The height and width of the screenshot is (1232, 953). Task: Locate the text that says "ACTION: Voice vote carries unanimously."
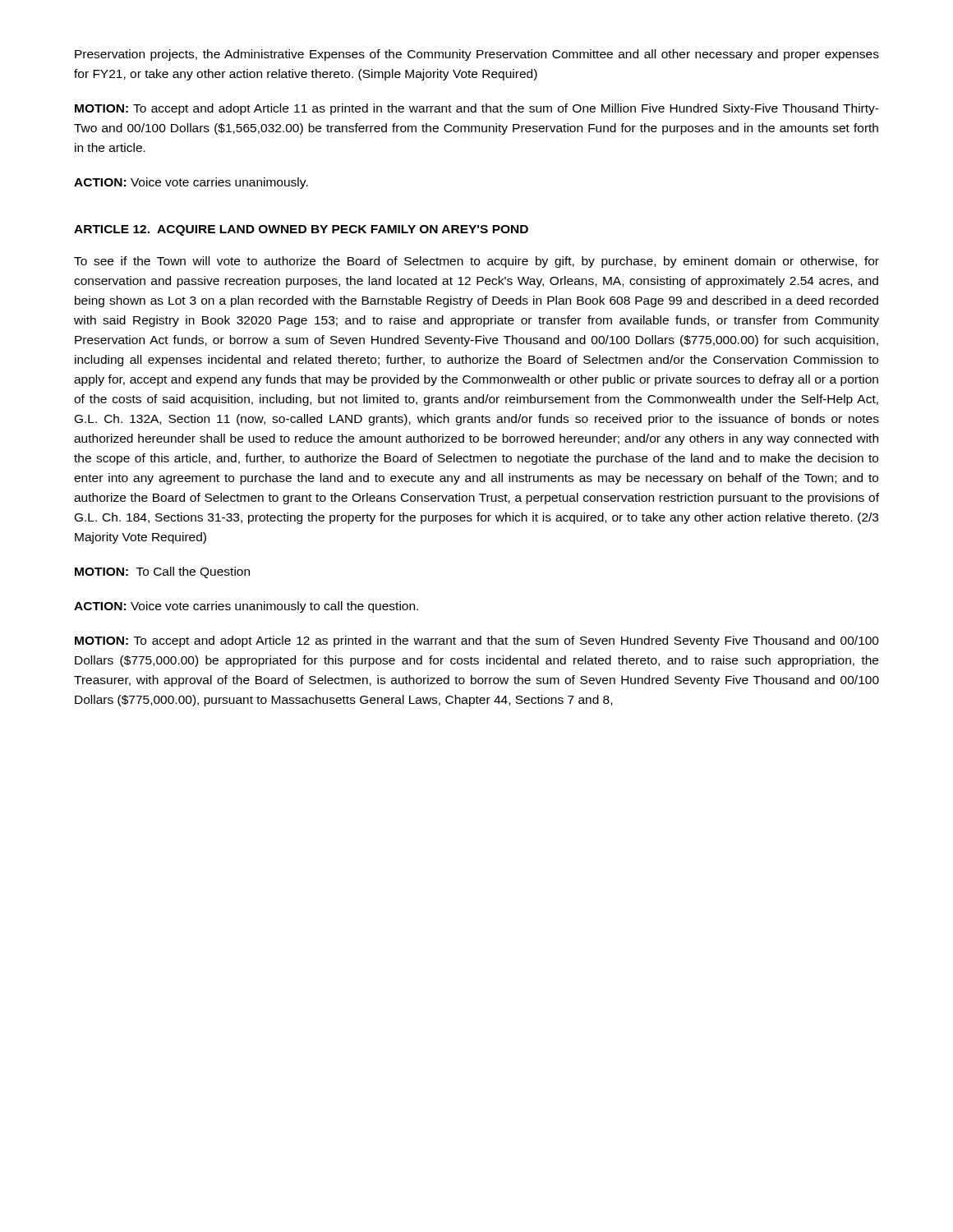click(x=191, y=182)
